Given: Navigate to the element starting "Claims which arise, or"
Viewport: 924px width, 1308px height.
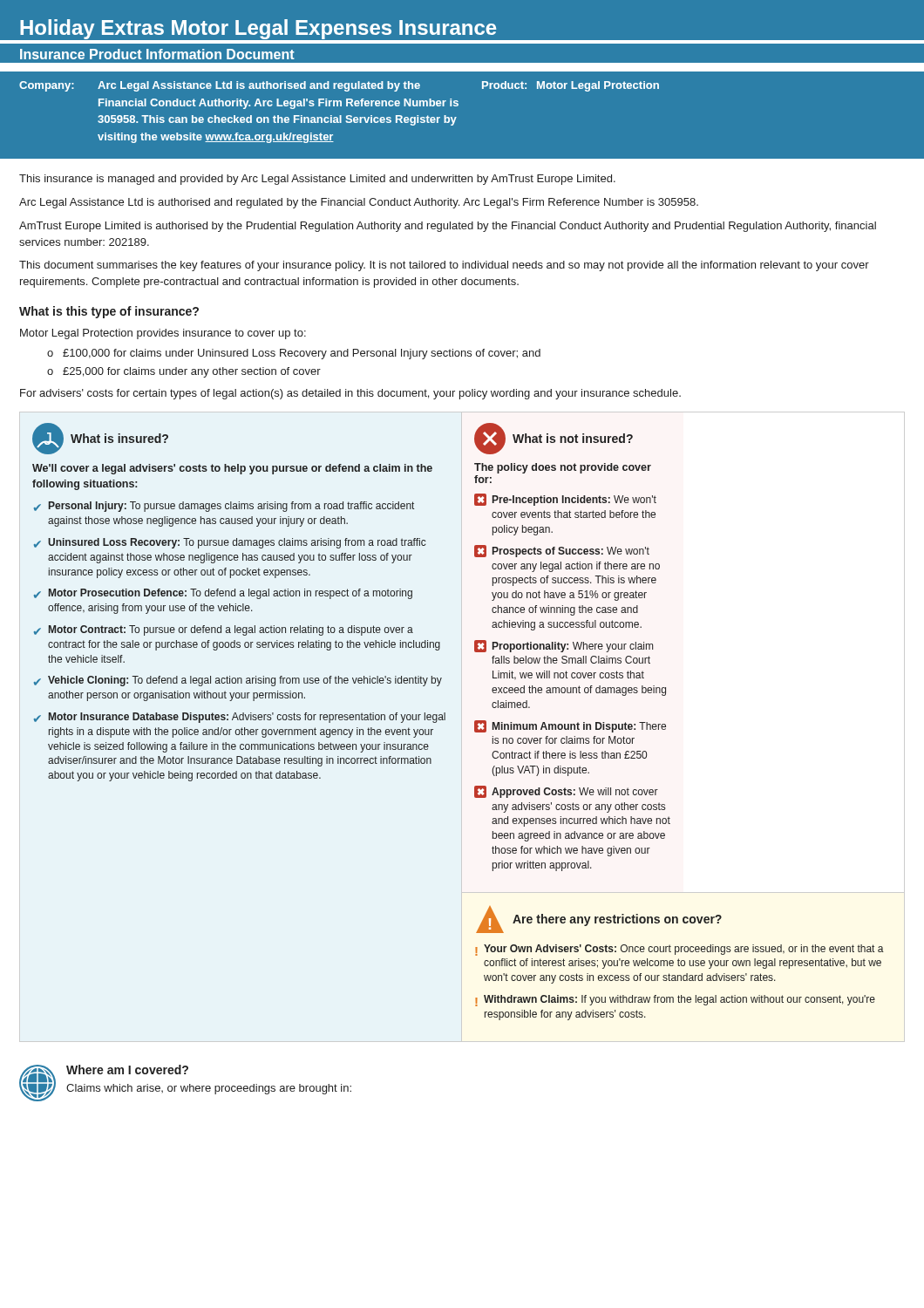Looking at the screenshot, I should (209, 1087).
